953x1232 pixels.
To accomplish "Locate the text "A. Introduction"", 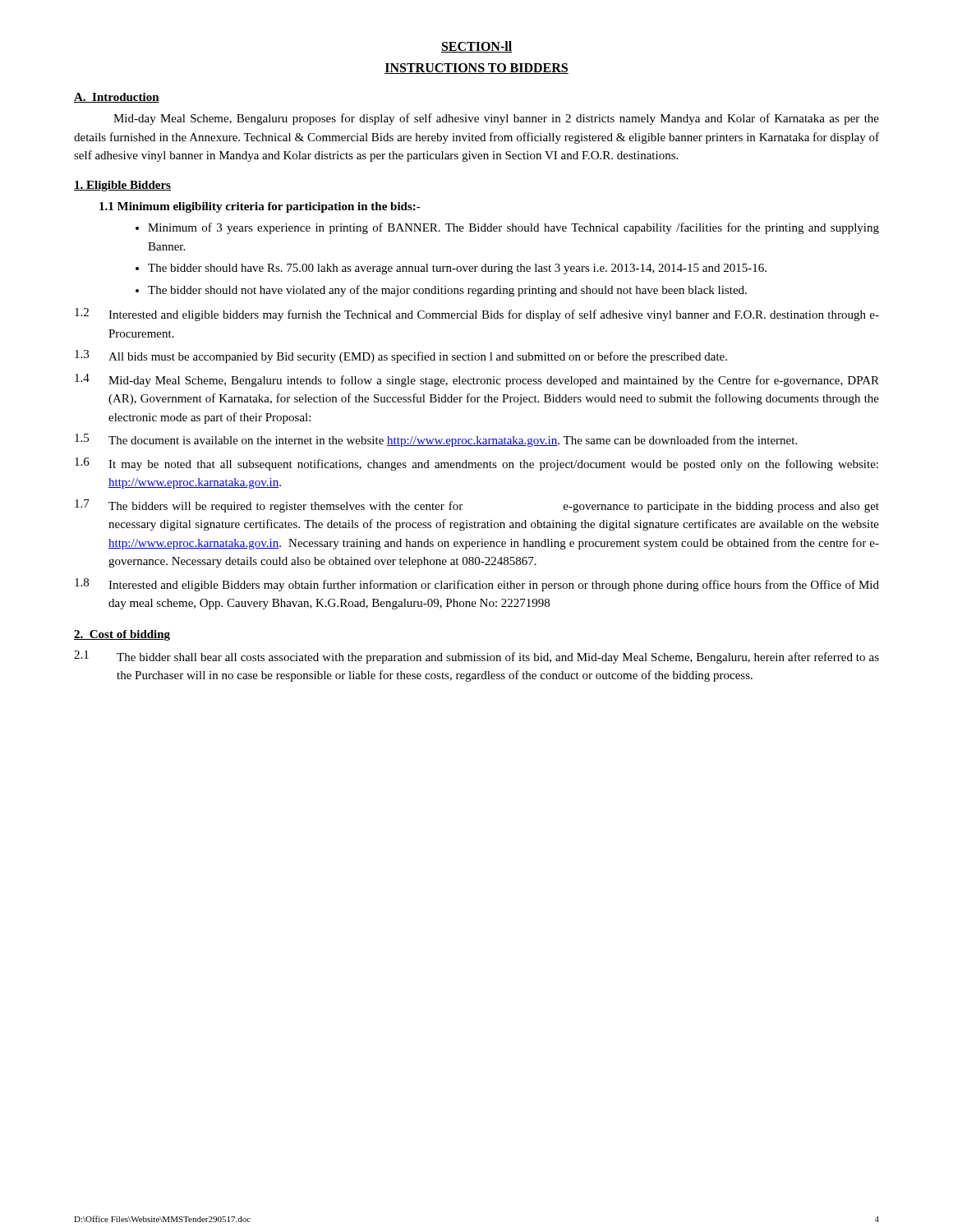I will (x=116, y=97).
